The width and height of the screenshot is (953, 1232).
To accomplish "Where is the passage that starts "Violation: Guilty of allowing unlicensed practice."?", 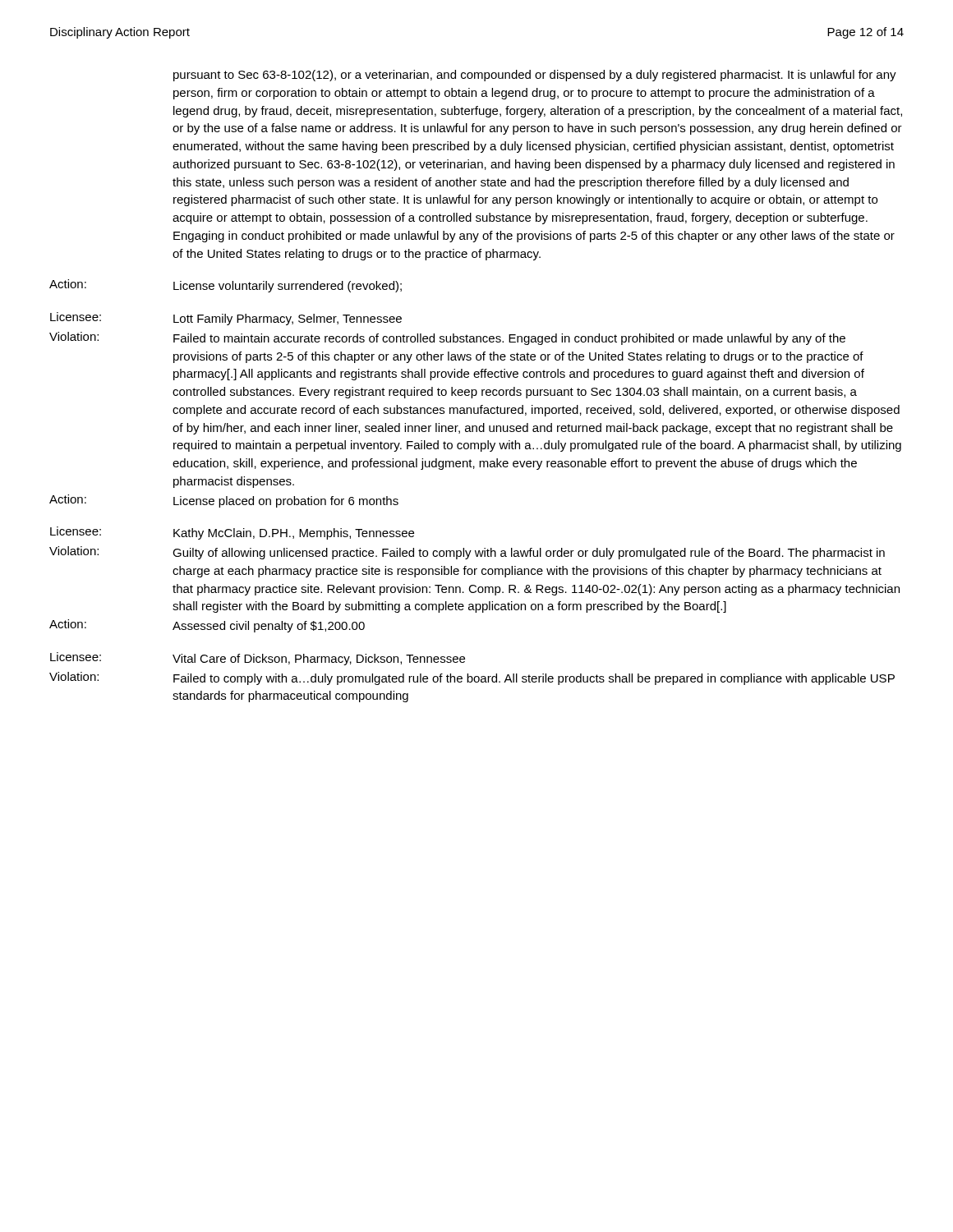I will point(476,579).
